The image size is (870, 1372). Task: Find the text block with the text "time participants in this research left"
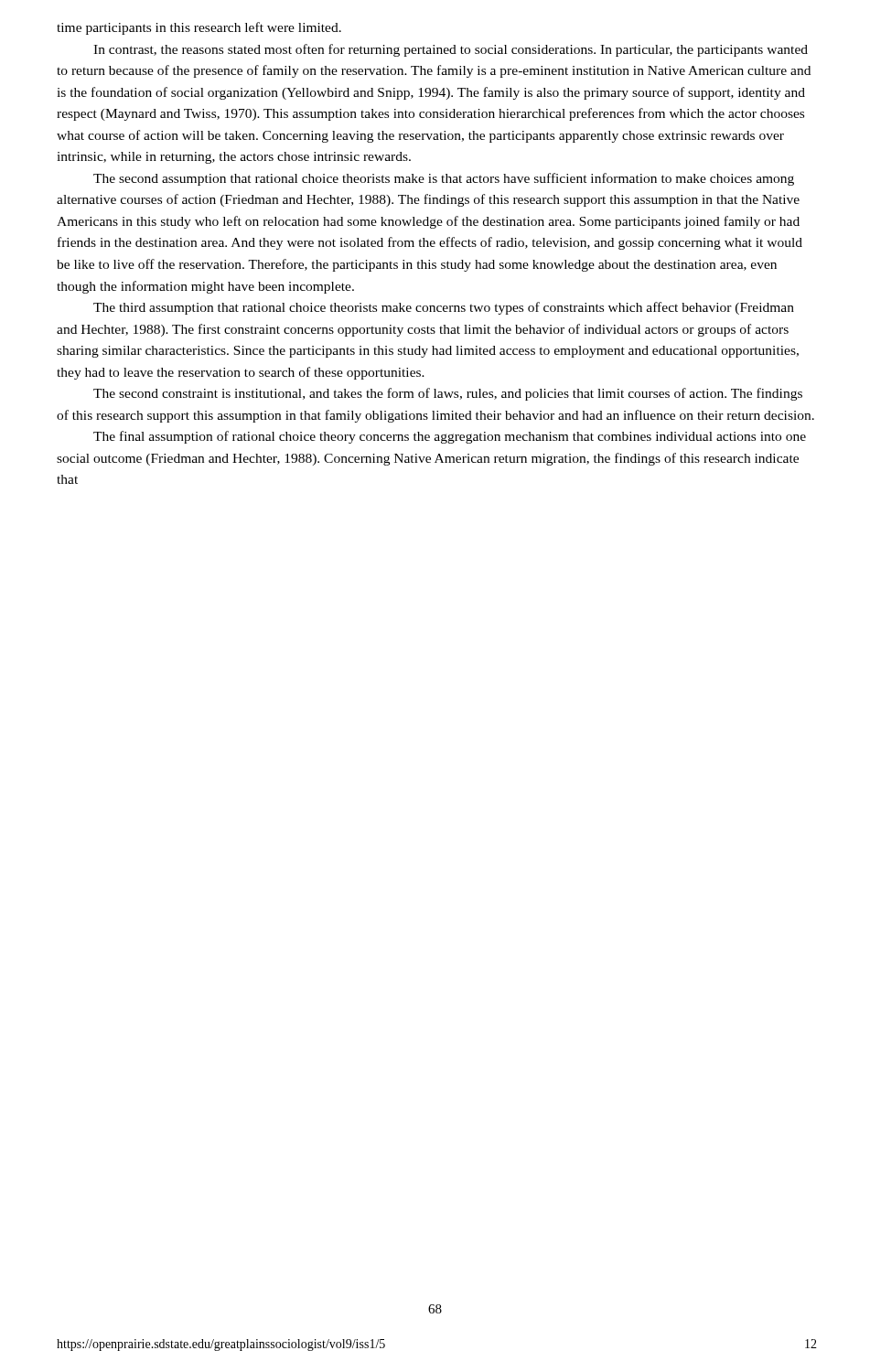437,253
